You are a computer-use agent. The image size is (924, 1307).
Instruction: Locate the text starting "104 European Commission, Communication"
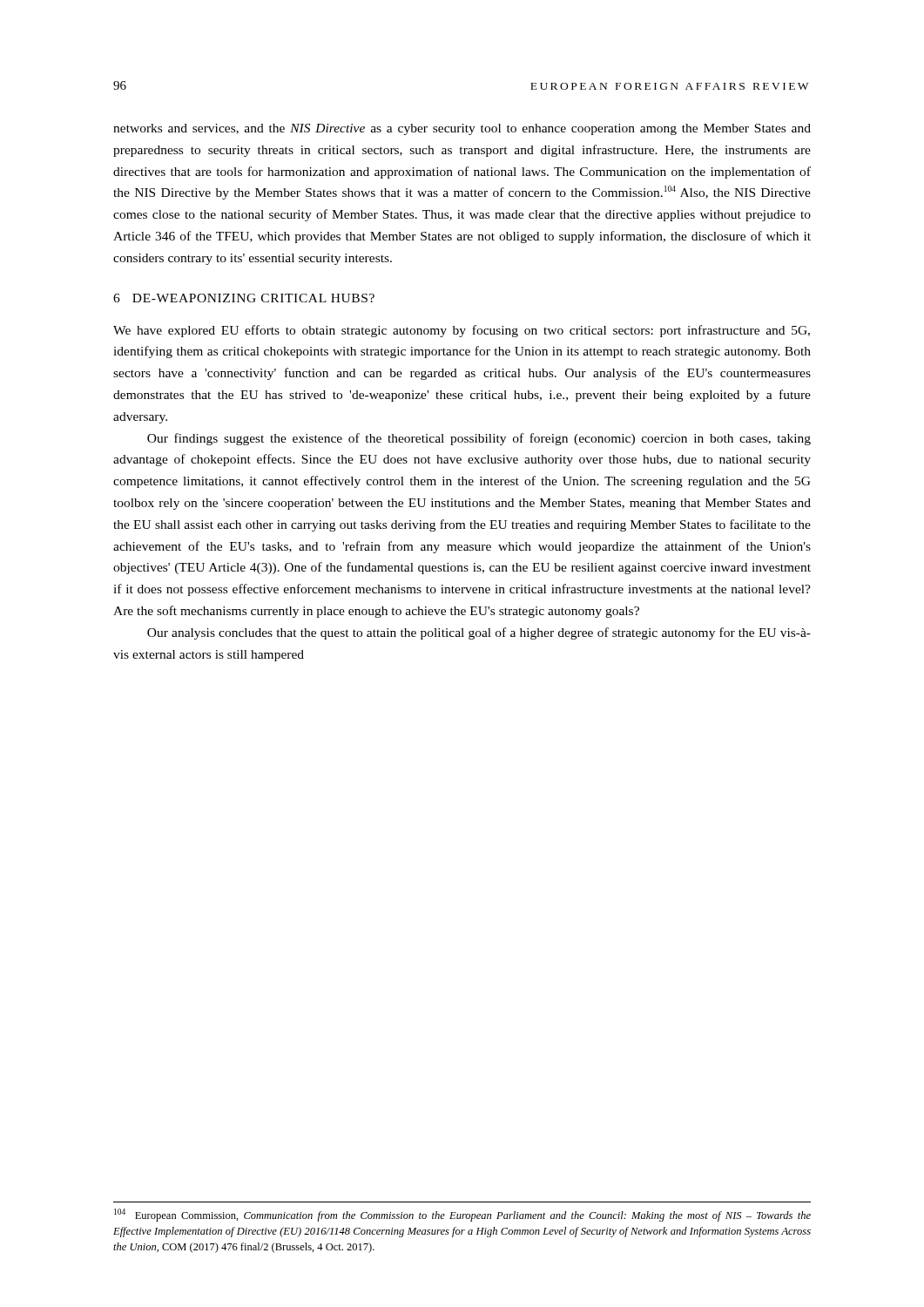click(x=462, y=1230)
